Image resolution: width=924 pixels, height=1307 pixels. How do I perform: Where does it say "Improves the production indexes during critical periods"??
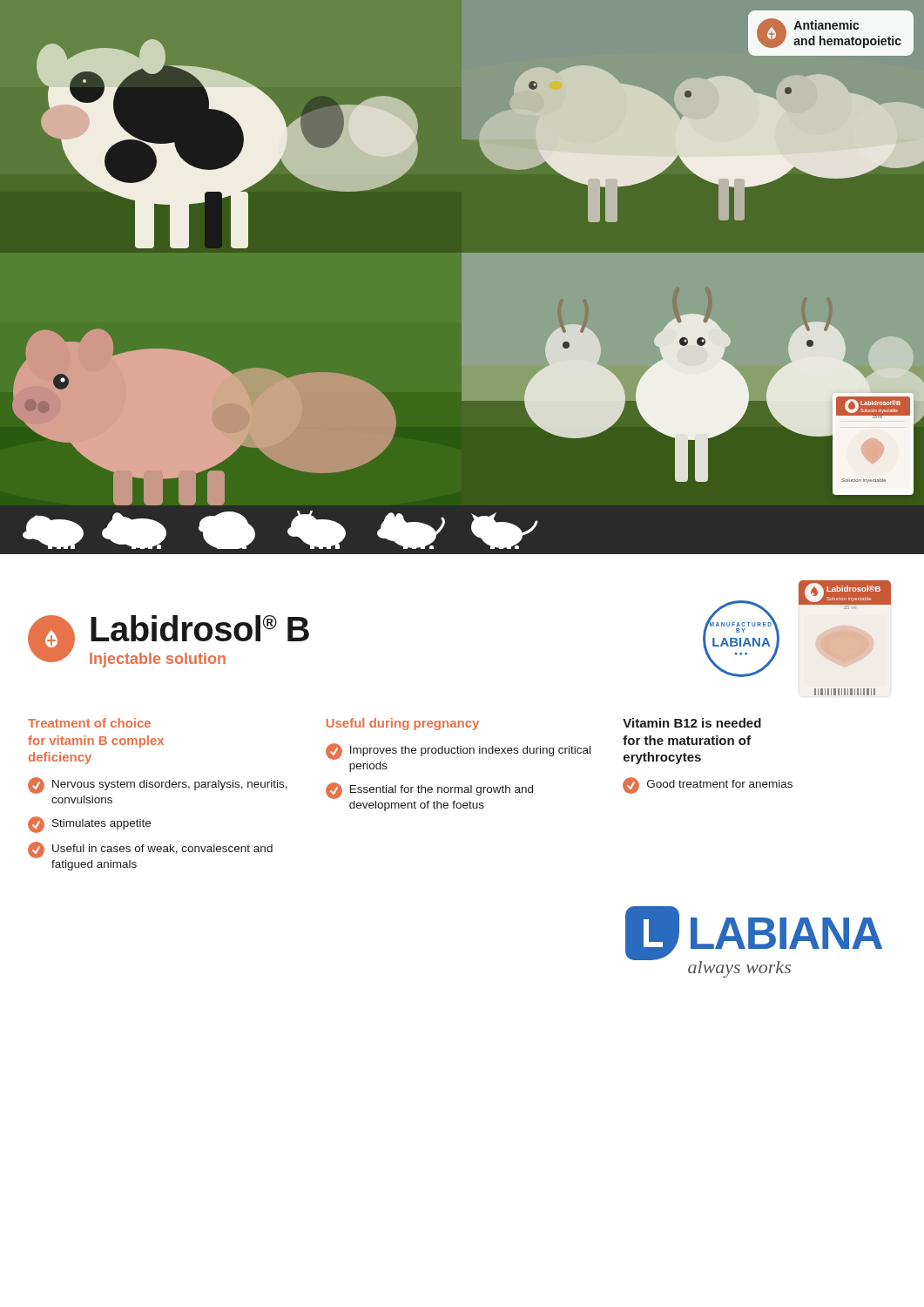pos(460,758)
